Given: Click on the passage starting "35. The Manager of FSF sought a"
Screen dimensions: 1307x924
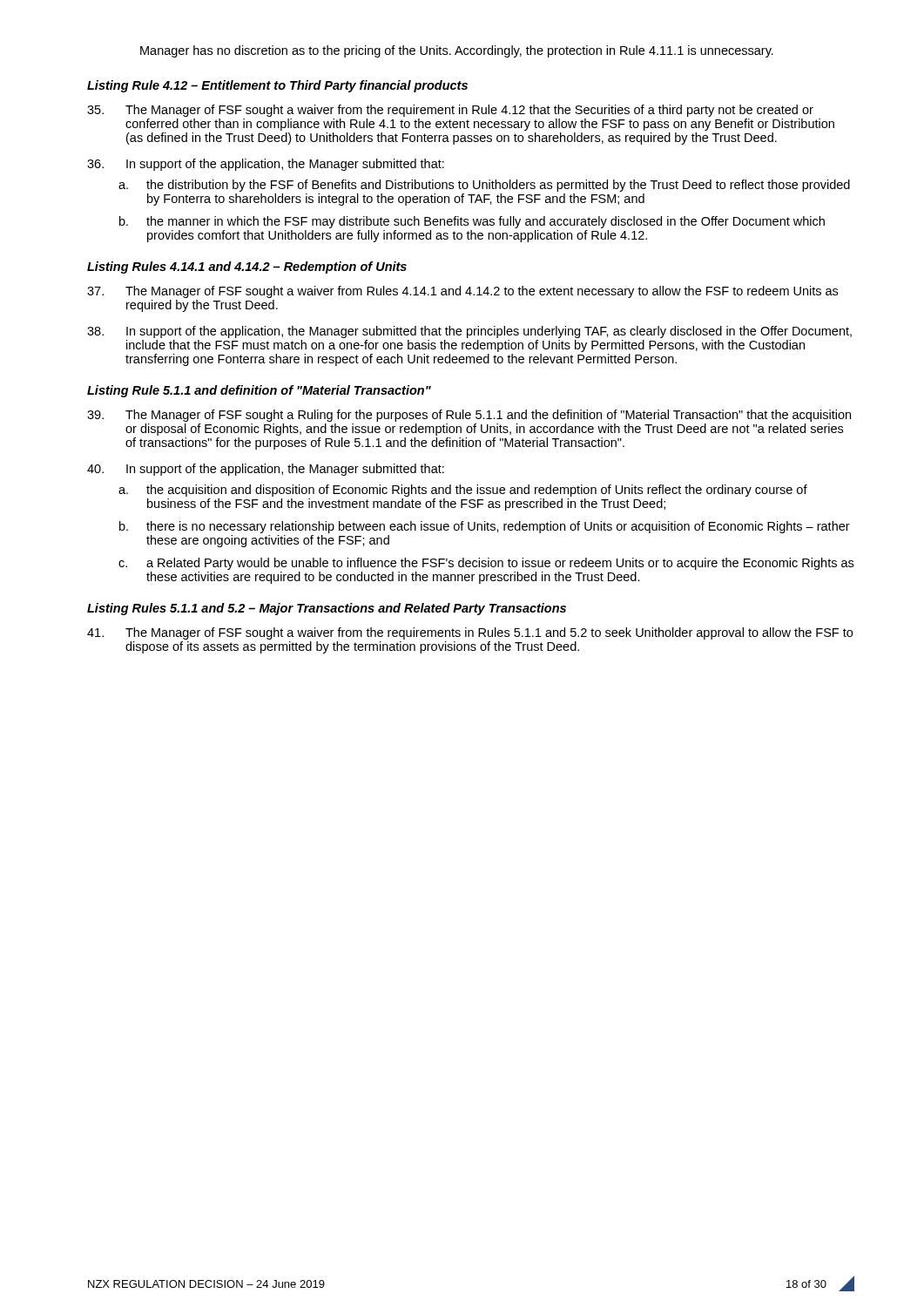Looking at the screenshot, I should [x=471, y=124].
